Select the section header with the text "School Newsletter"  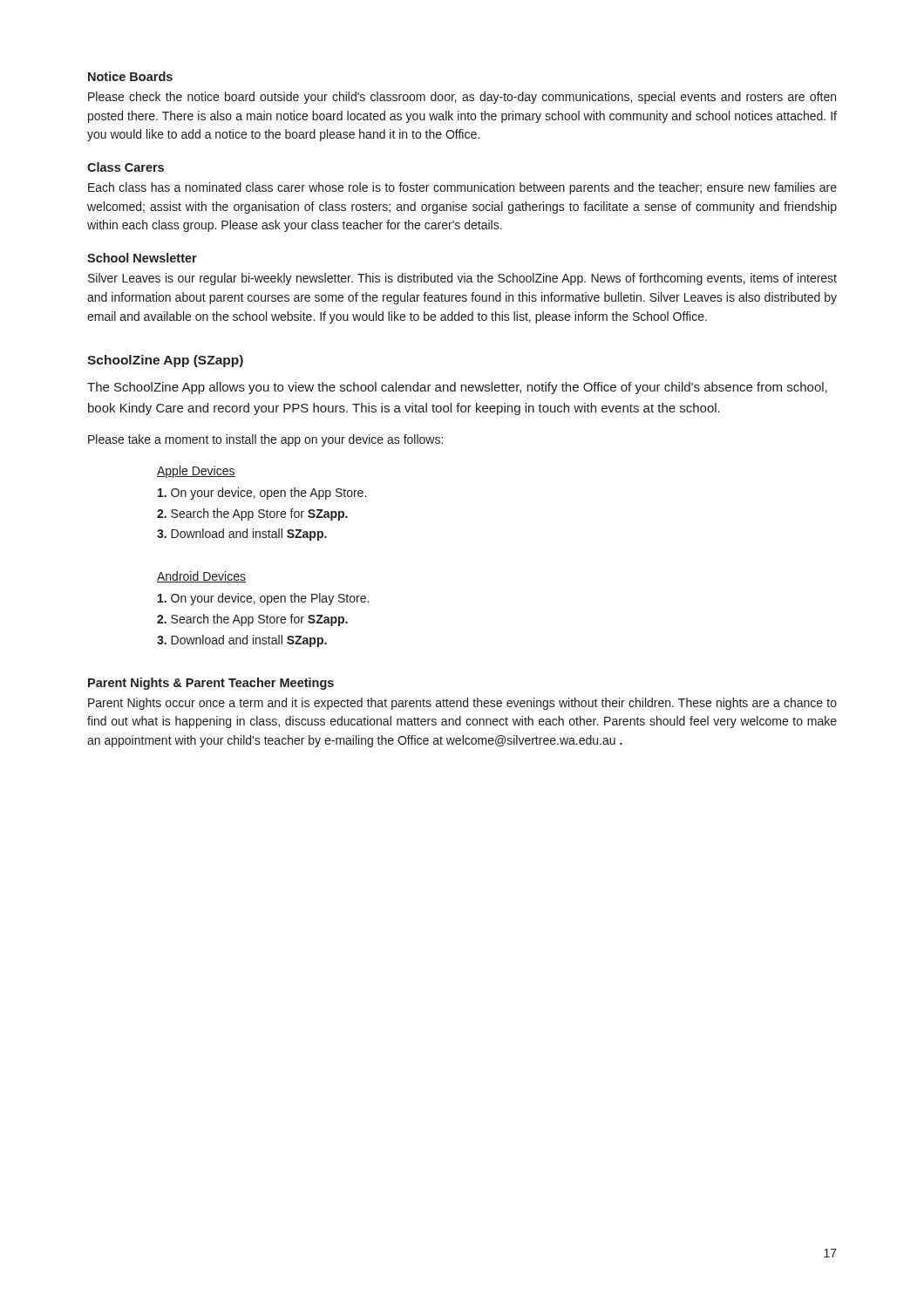pos(142,258)
